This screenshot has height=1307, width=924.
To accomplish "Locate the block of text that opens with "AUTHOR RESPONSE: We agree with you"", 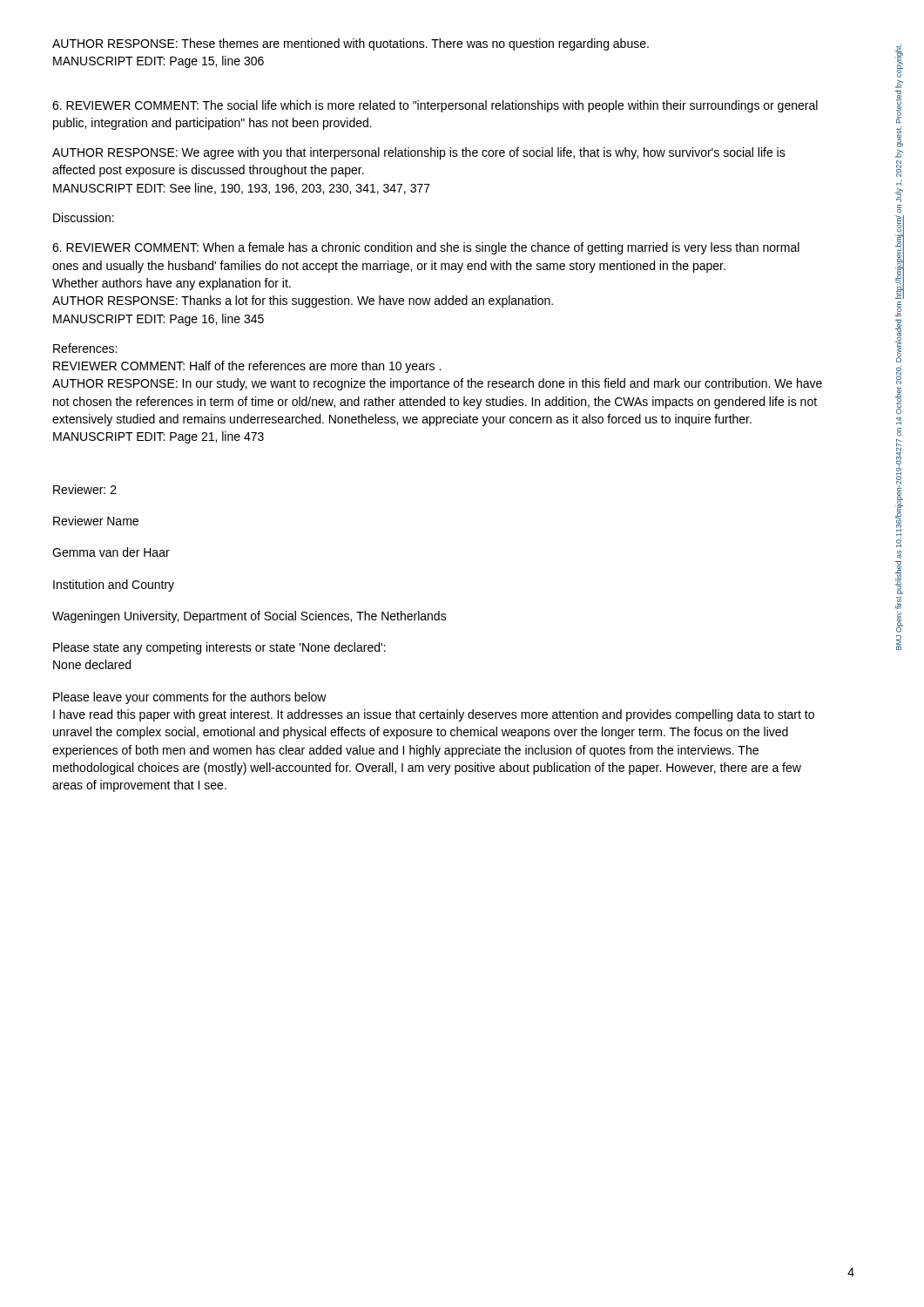I will pos(419,153).
